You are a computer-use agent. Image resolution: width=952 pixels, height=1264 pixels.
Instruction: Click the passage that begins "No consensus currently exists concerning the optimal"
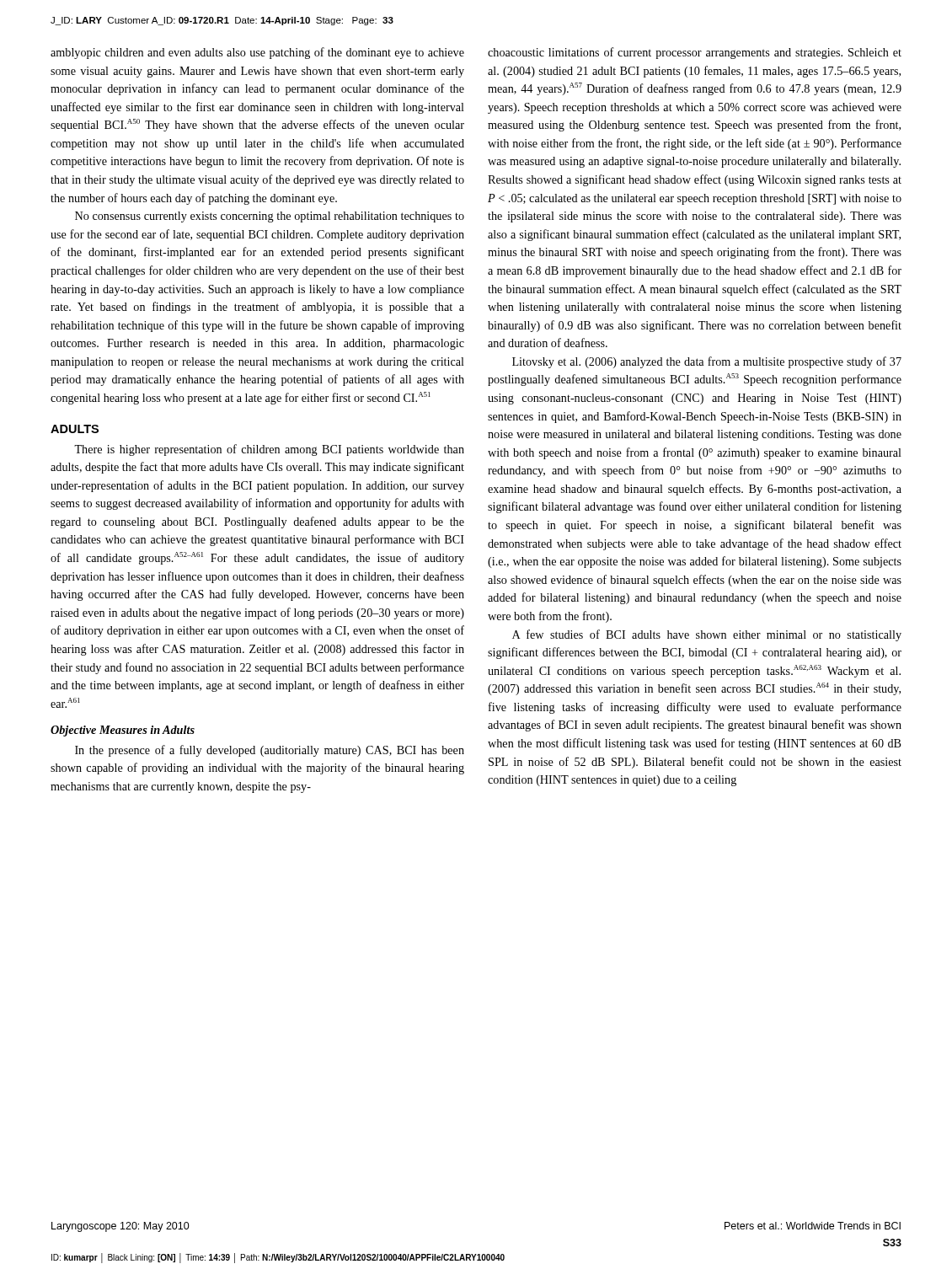coord(257,307)
